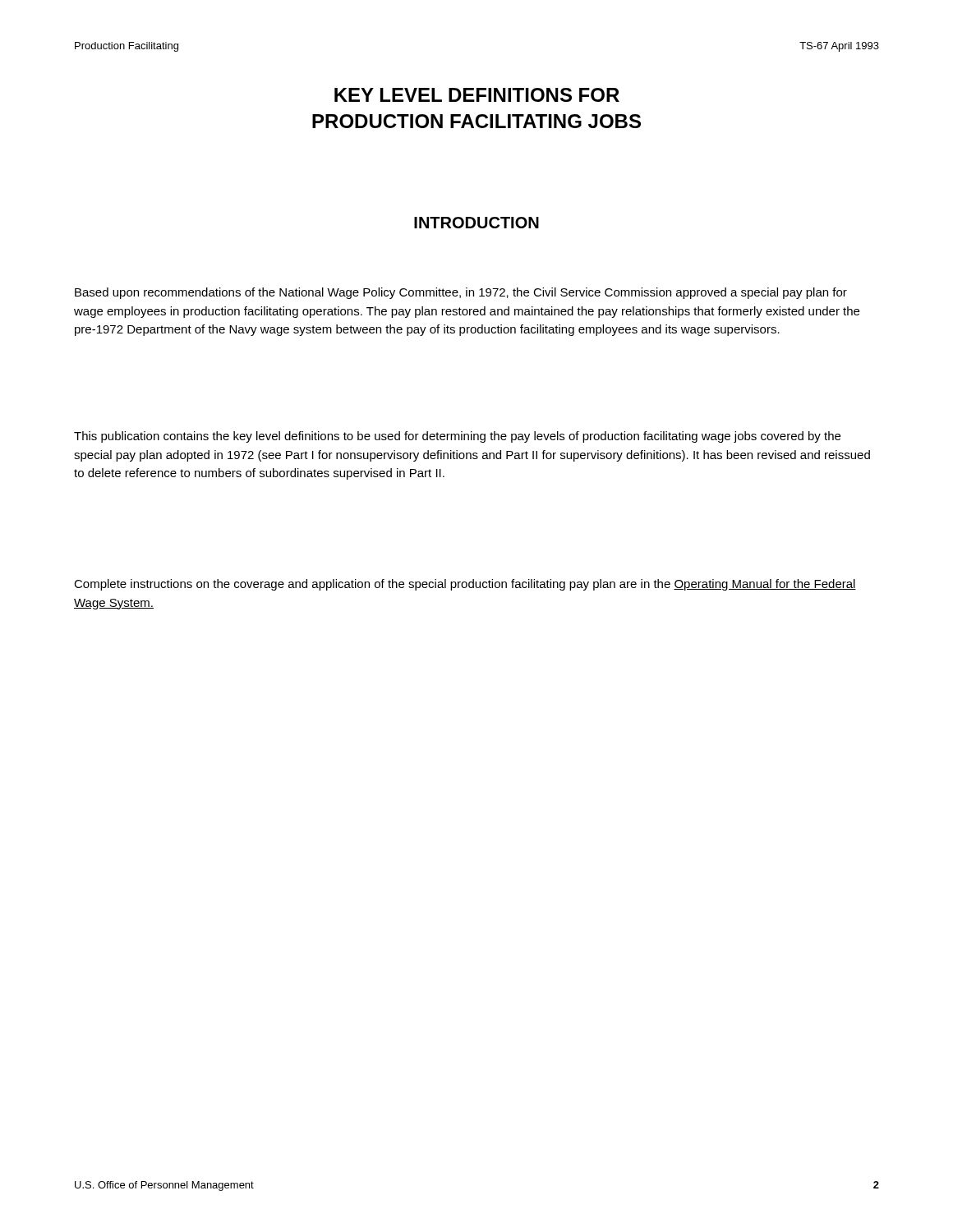Navigate to the element starting "This publication contains the key level"
953x1232 pixels.
click(x=472, y=454)
